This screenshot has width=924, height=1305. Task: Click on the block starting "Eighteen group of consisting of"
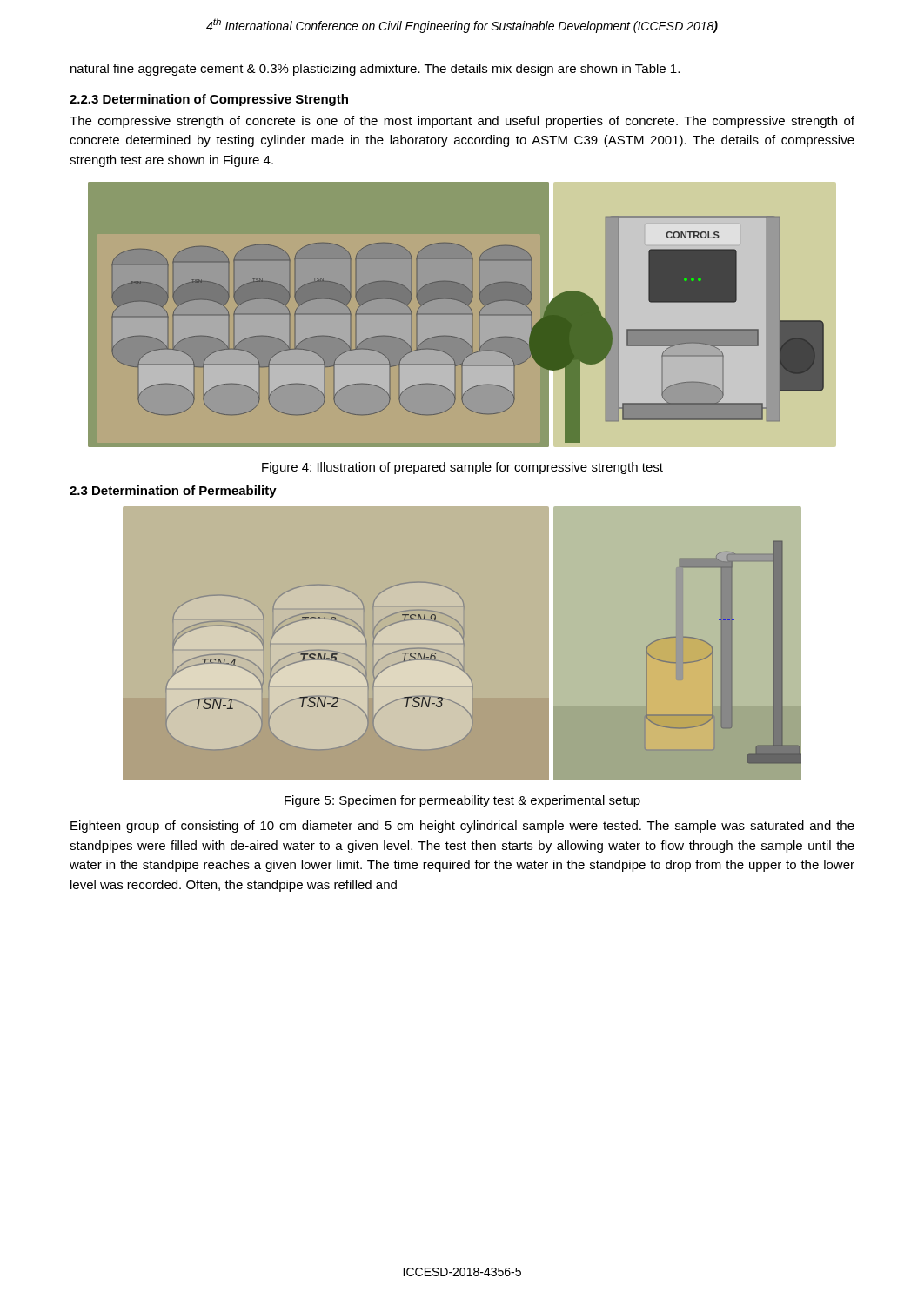[462, 855]
